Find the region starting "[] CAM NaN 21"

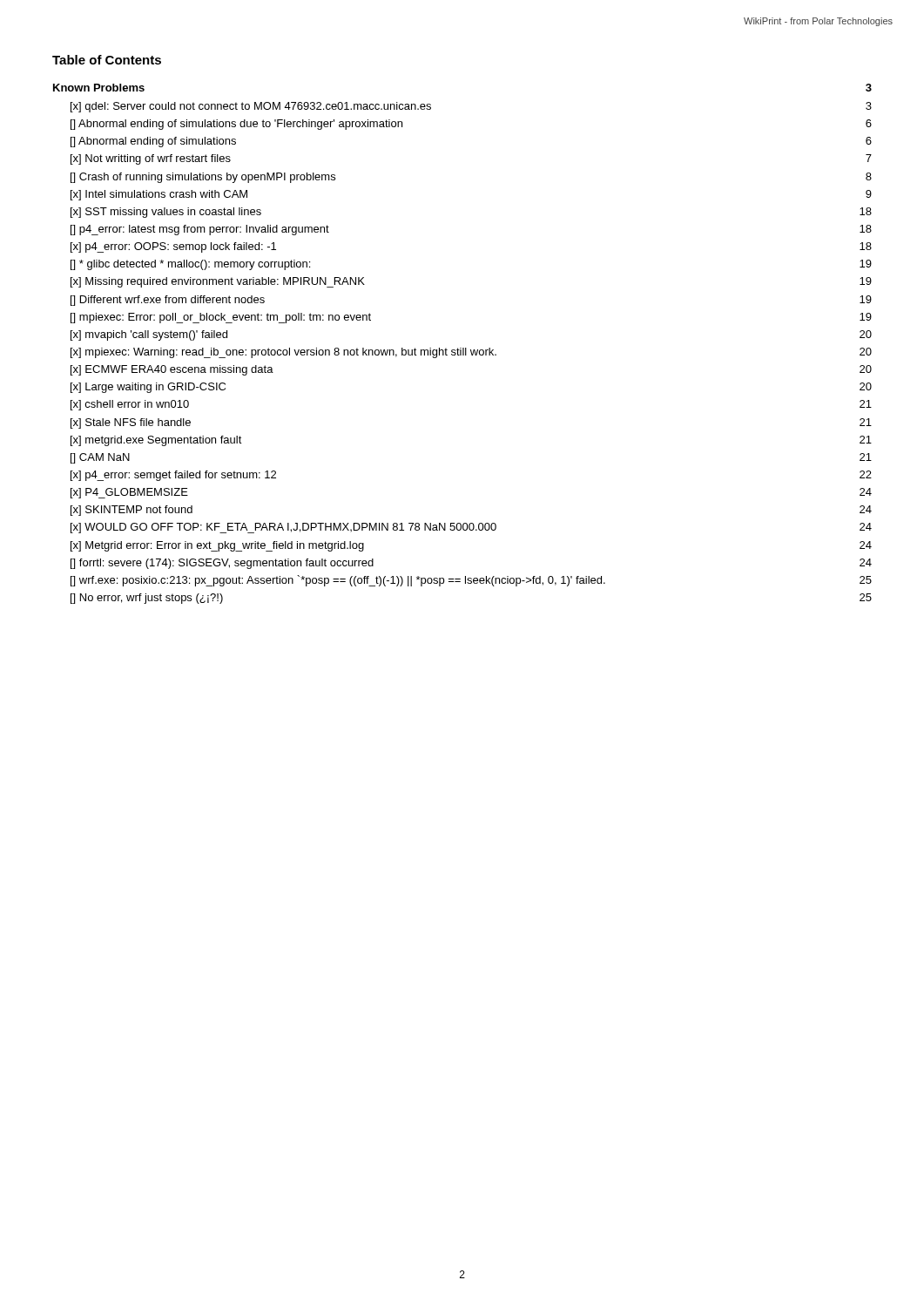100,459
